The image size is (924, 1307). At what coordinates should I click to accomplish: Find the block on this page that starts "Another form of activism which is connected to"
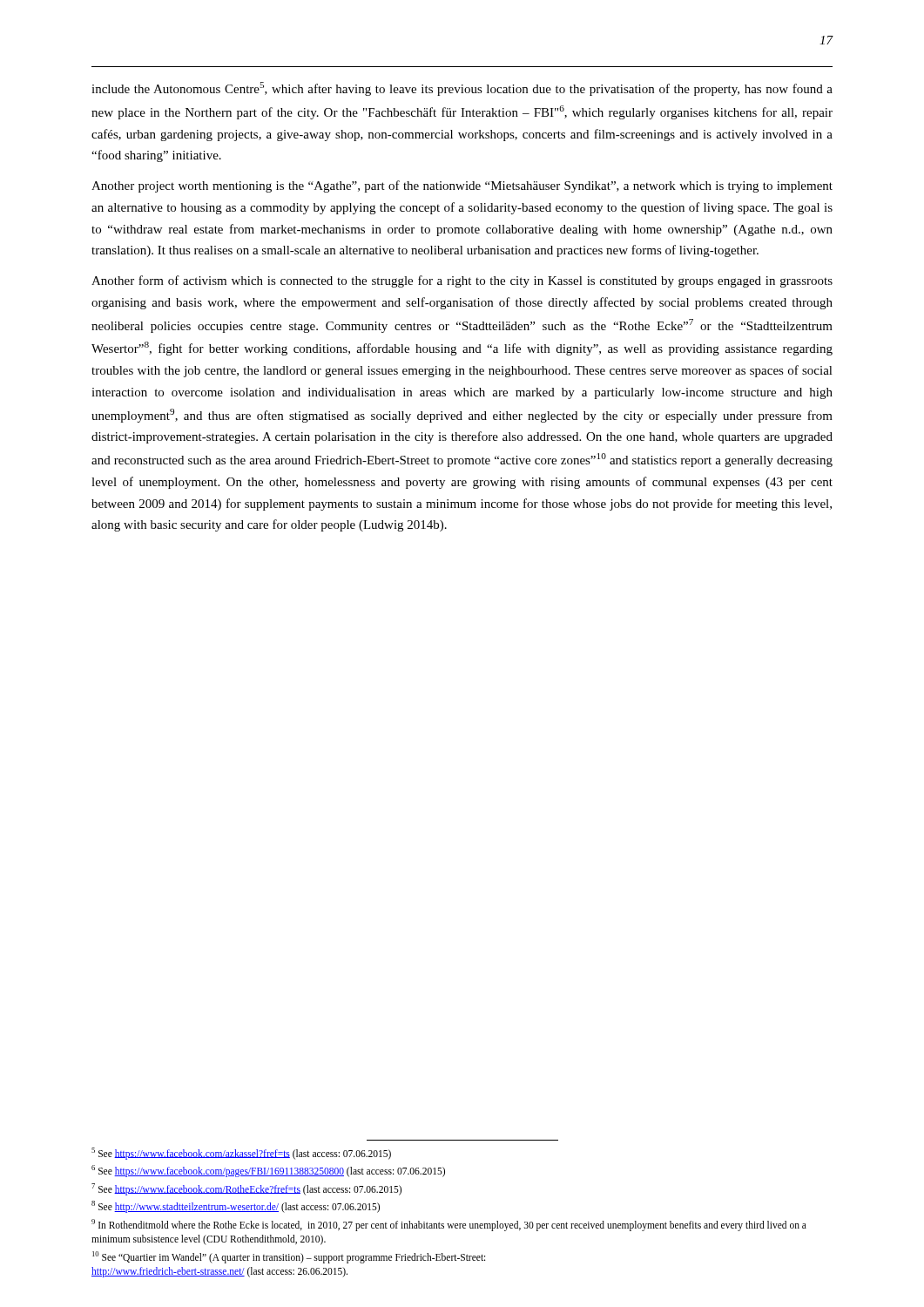point(462,403)
